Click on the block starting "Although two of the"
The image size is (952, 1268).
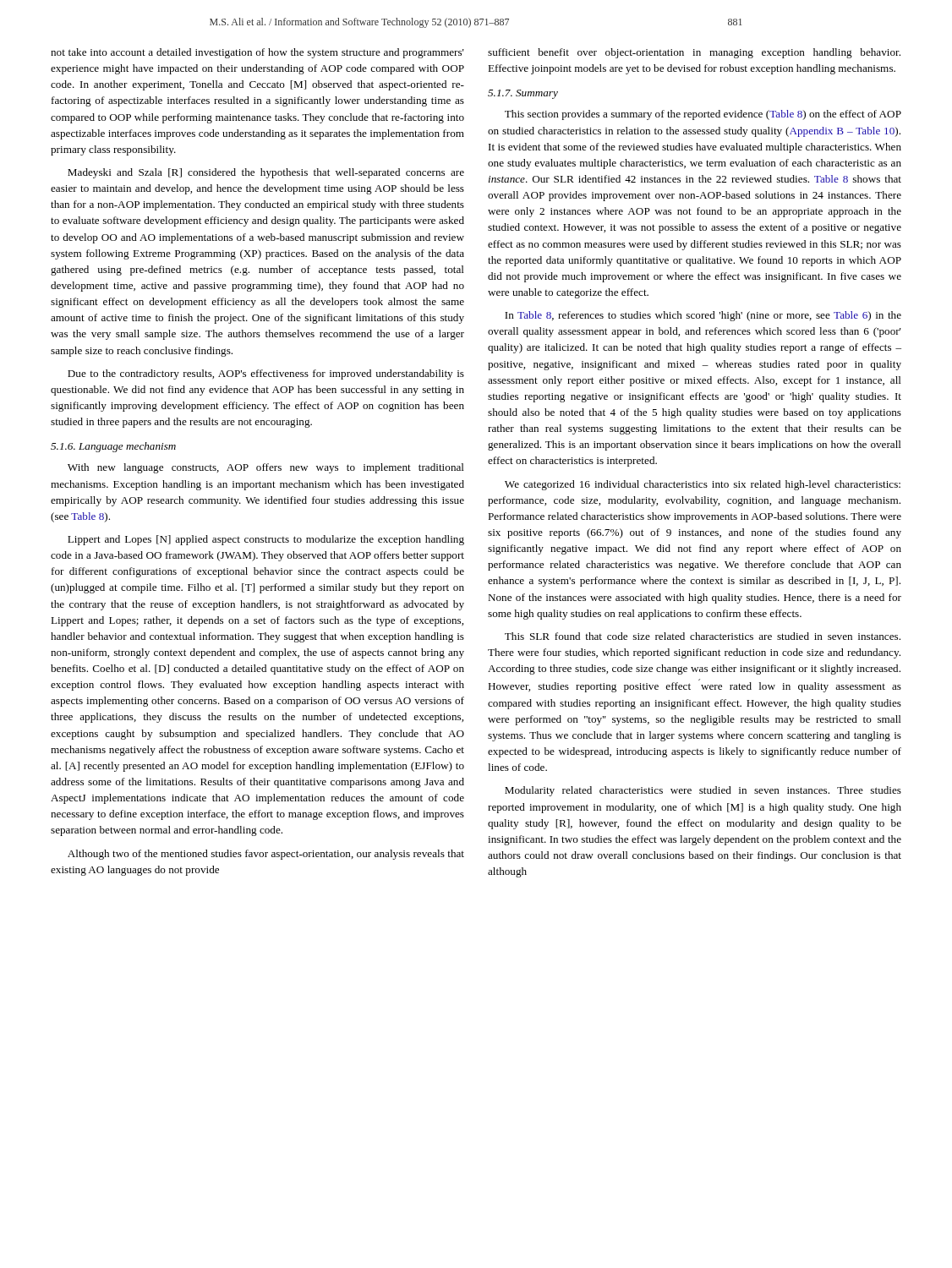pyautogui.click(x=257, y=861)
